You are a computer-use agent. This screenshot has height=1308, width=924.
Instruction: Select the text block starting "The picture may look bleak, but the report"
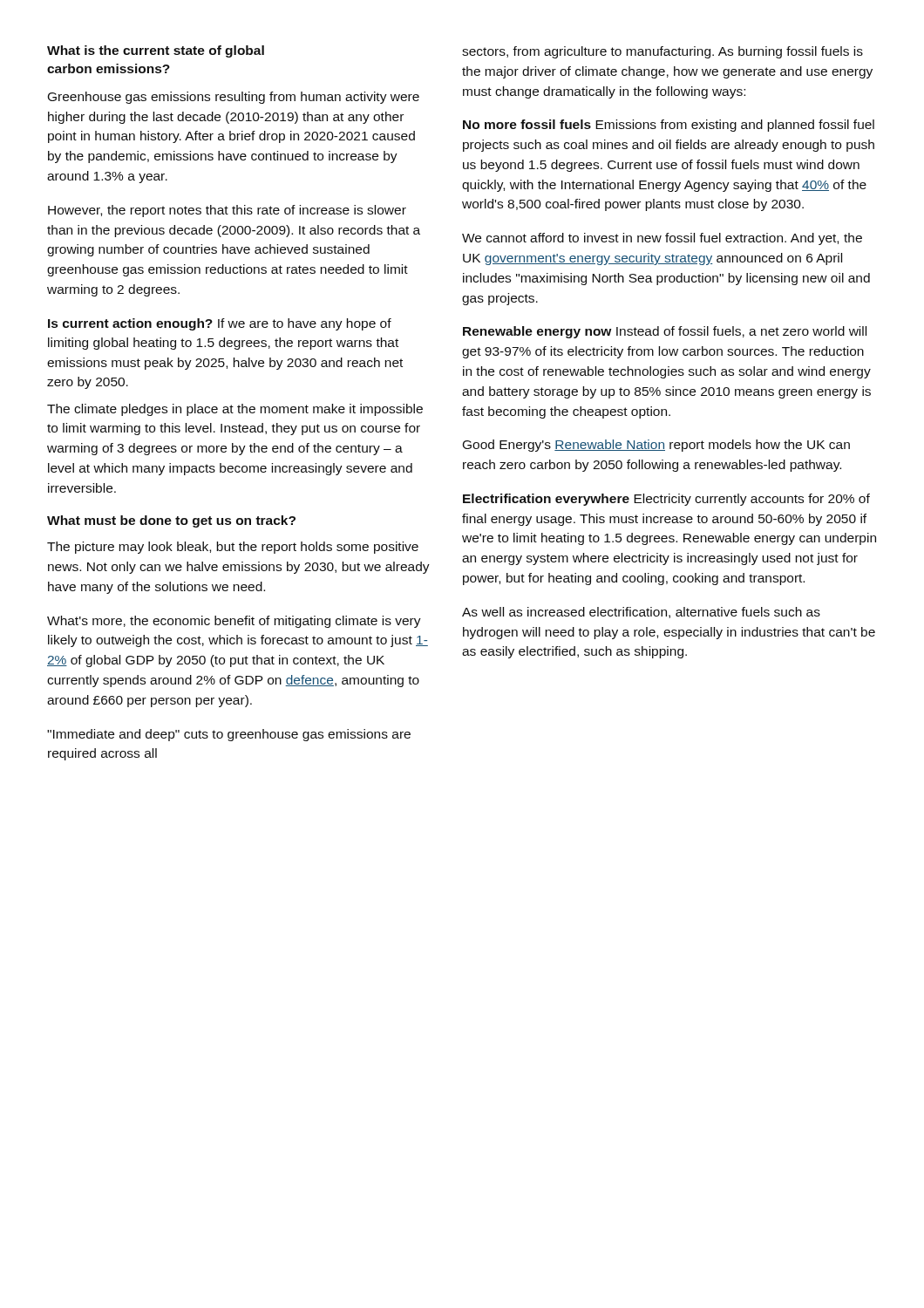click(238, 566)
